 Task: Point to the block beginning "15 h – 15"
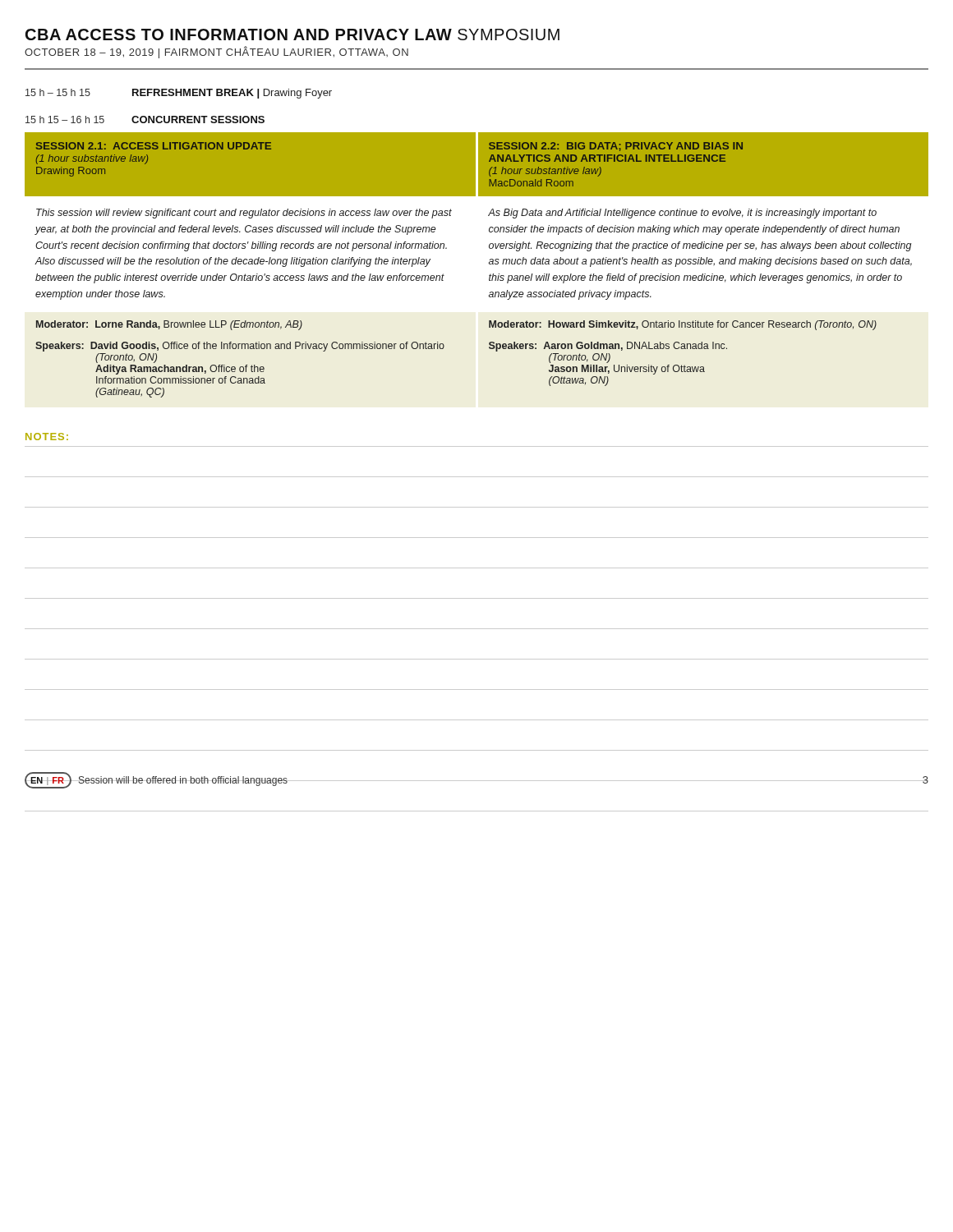coord(178,92)
